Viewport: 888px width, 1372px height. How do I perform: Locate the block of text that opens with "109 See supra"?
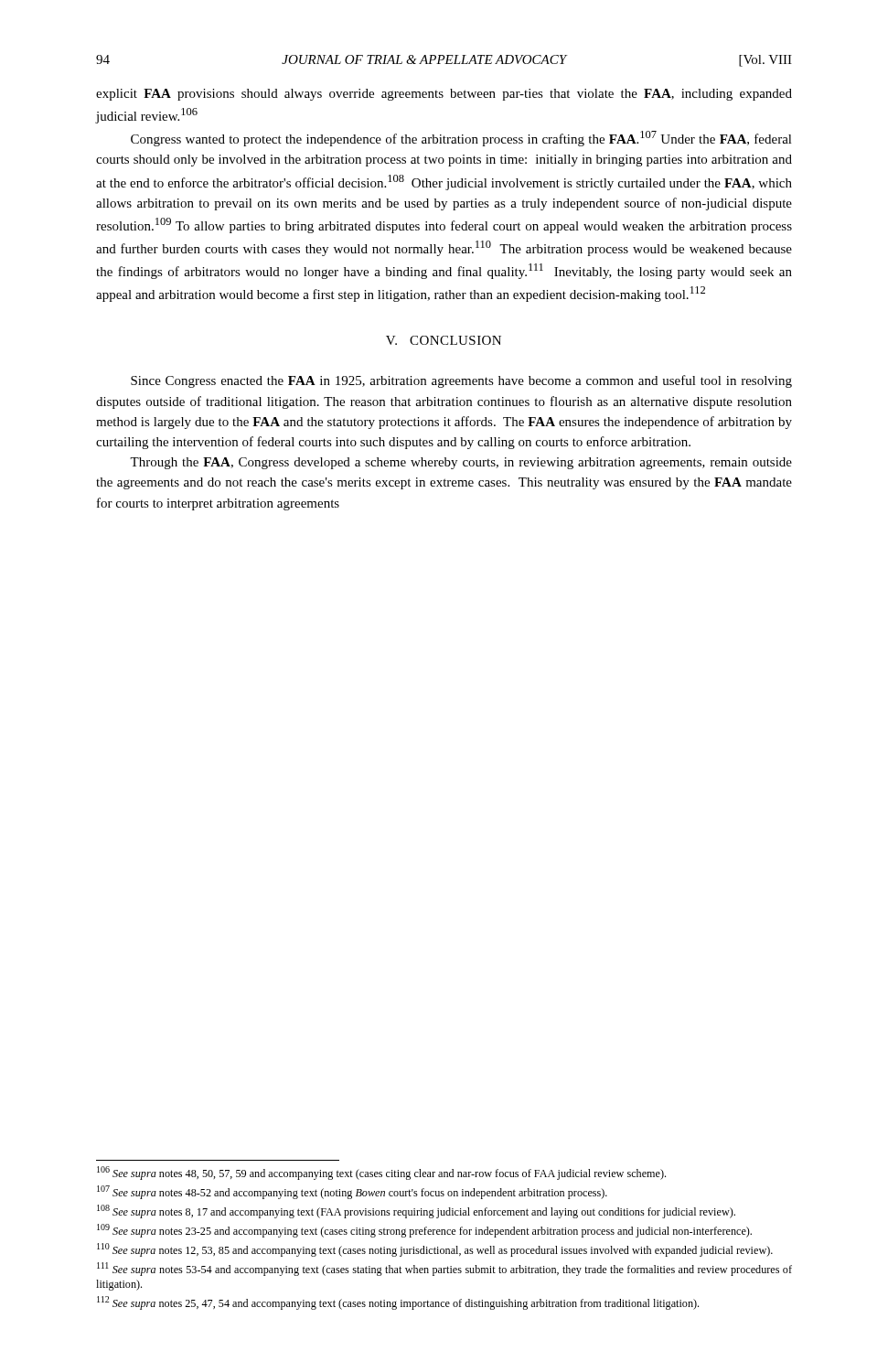click(424, 1231)
